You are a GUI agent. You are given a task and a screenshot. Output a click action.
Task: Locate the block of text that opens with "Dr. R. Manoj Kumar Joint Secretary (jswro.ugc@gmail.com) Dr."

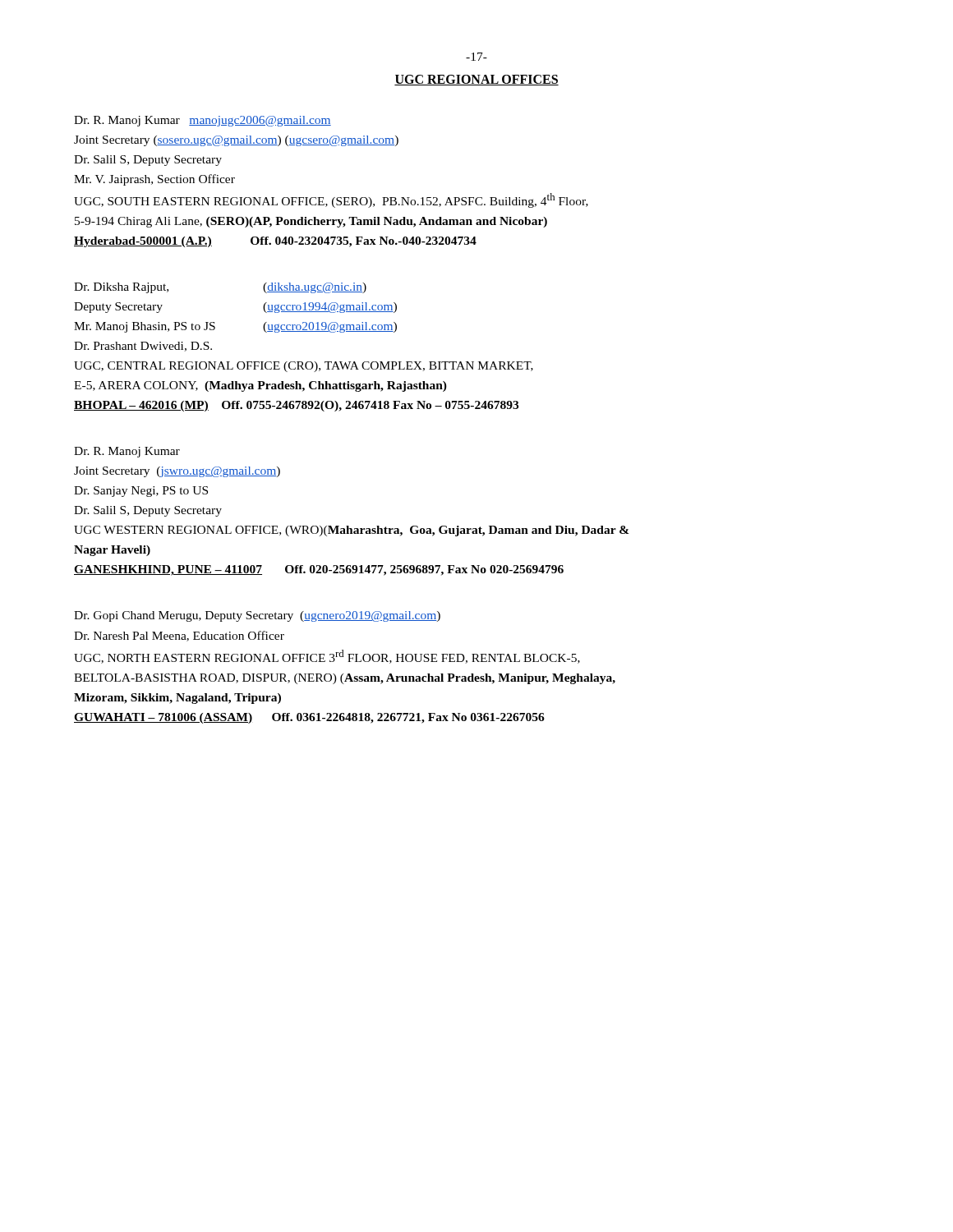[127, 452]
